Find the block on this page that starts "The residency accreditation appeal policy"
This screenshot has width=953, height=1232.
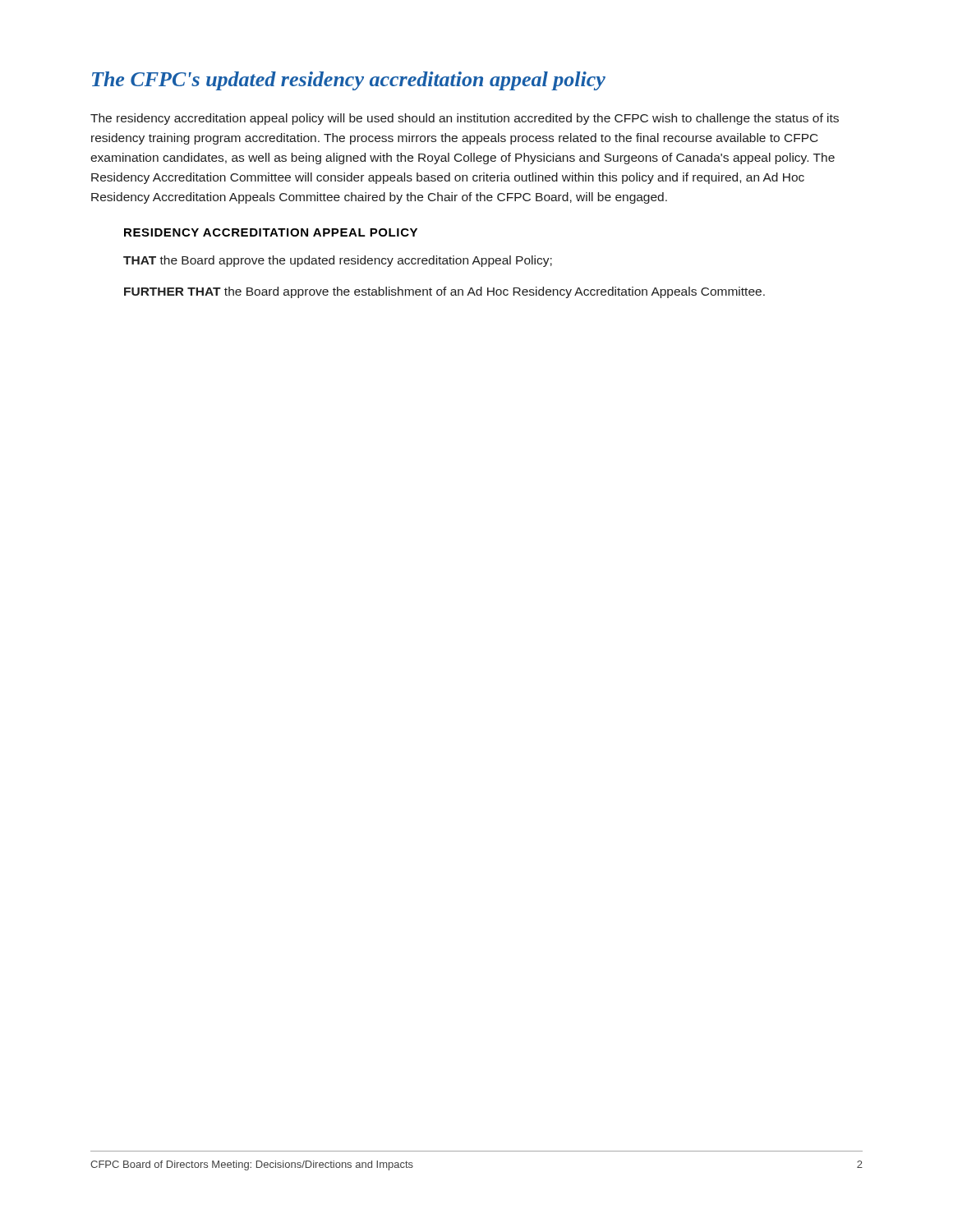coord(465,157)
